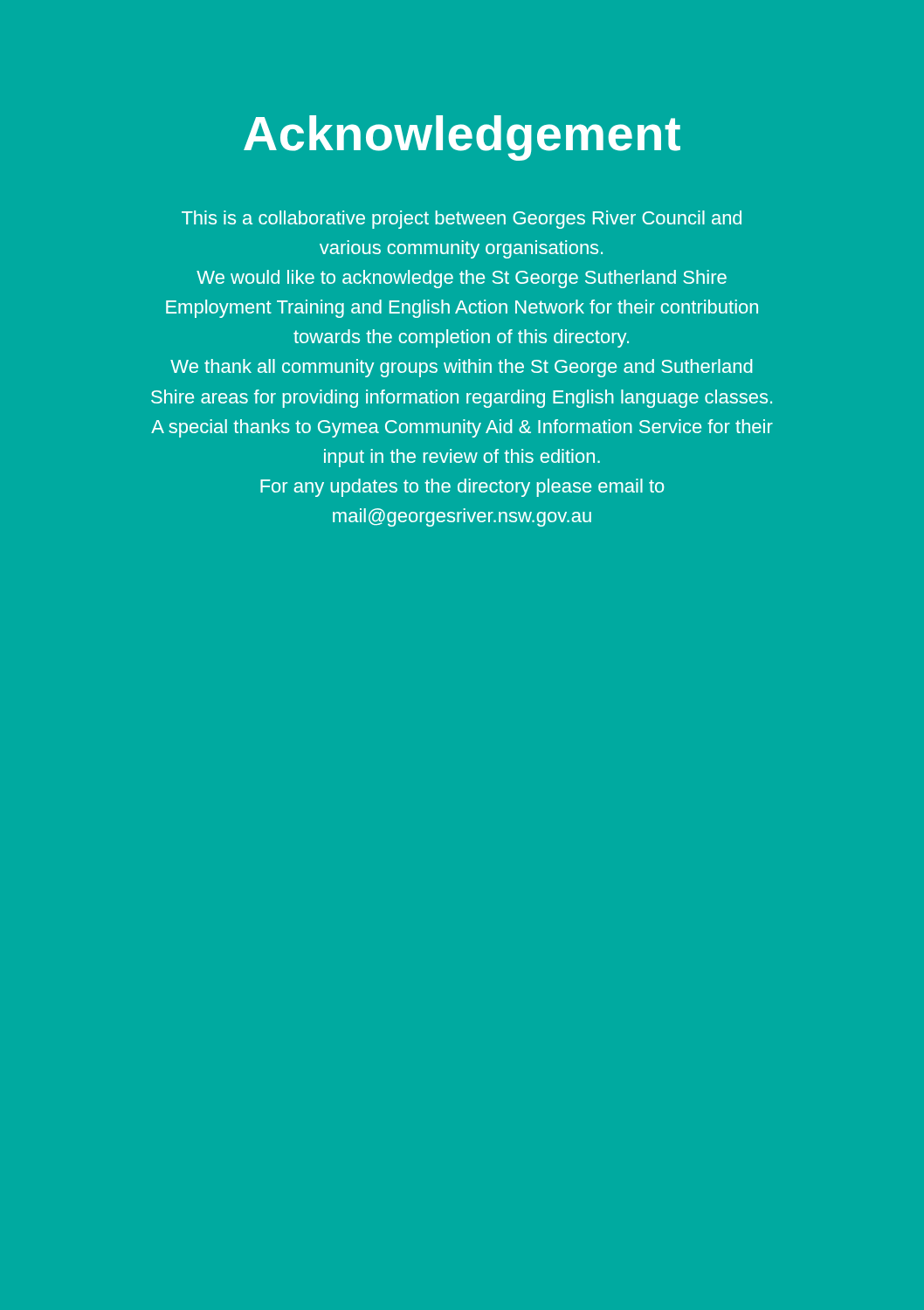
Task: Navigate to the region starting "A special thanks to Gymea Community Aid"
Action: coord(462,442)
